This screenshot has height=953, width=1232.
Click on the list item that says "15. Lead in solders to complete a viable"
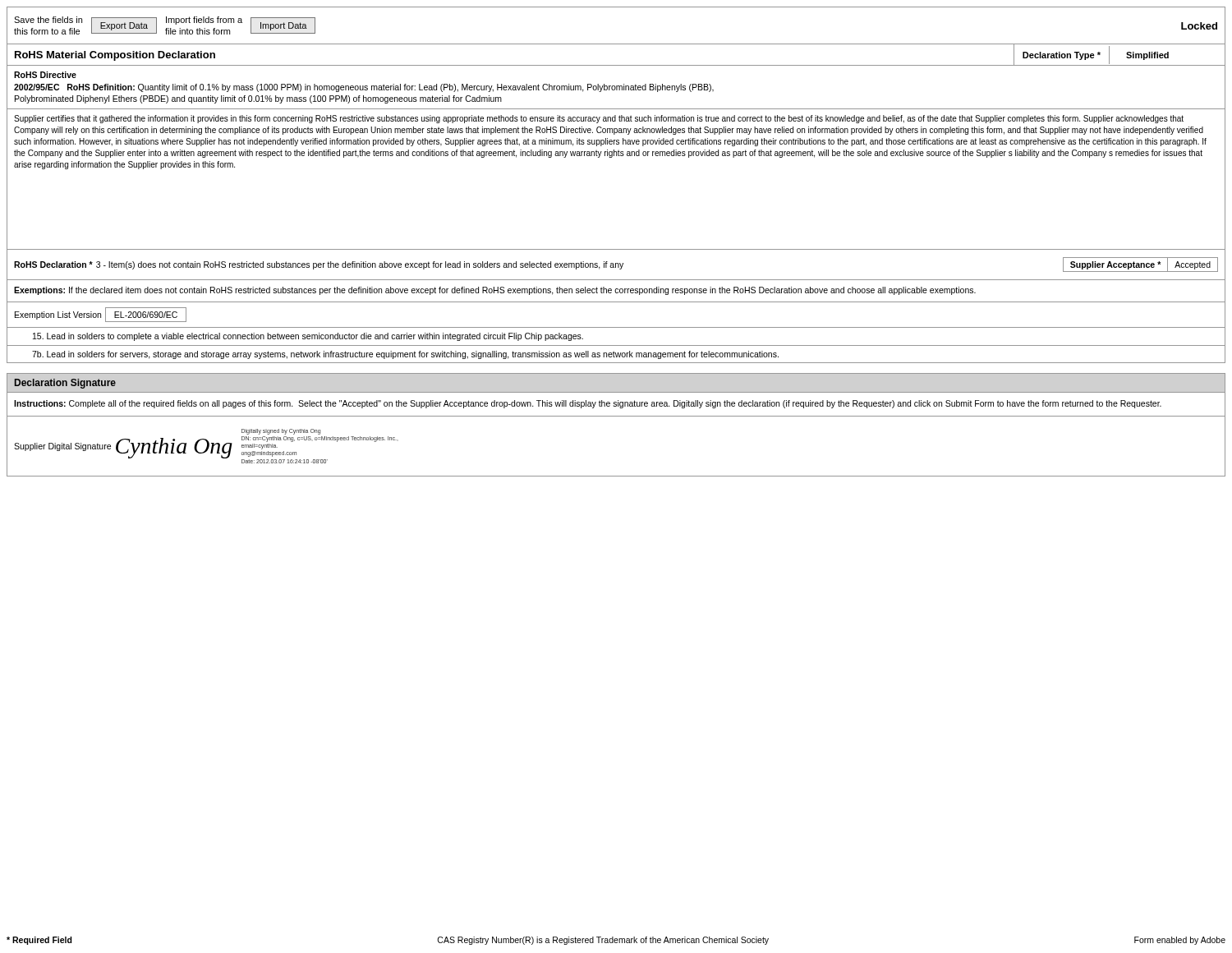(308, 336)
